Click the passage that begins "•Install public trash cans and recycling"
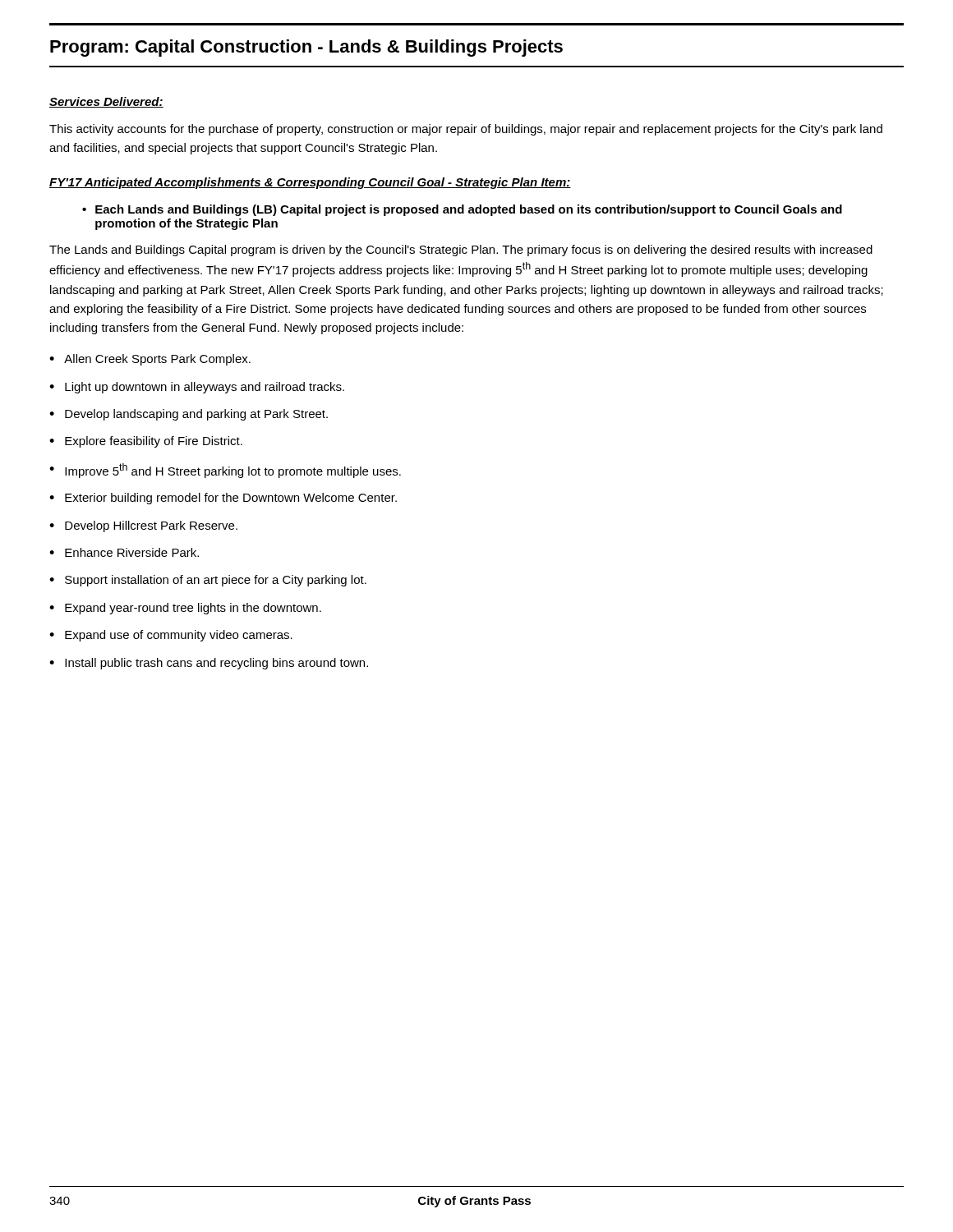 click(x=209, y=663)
